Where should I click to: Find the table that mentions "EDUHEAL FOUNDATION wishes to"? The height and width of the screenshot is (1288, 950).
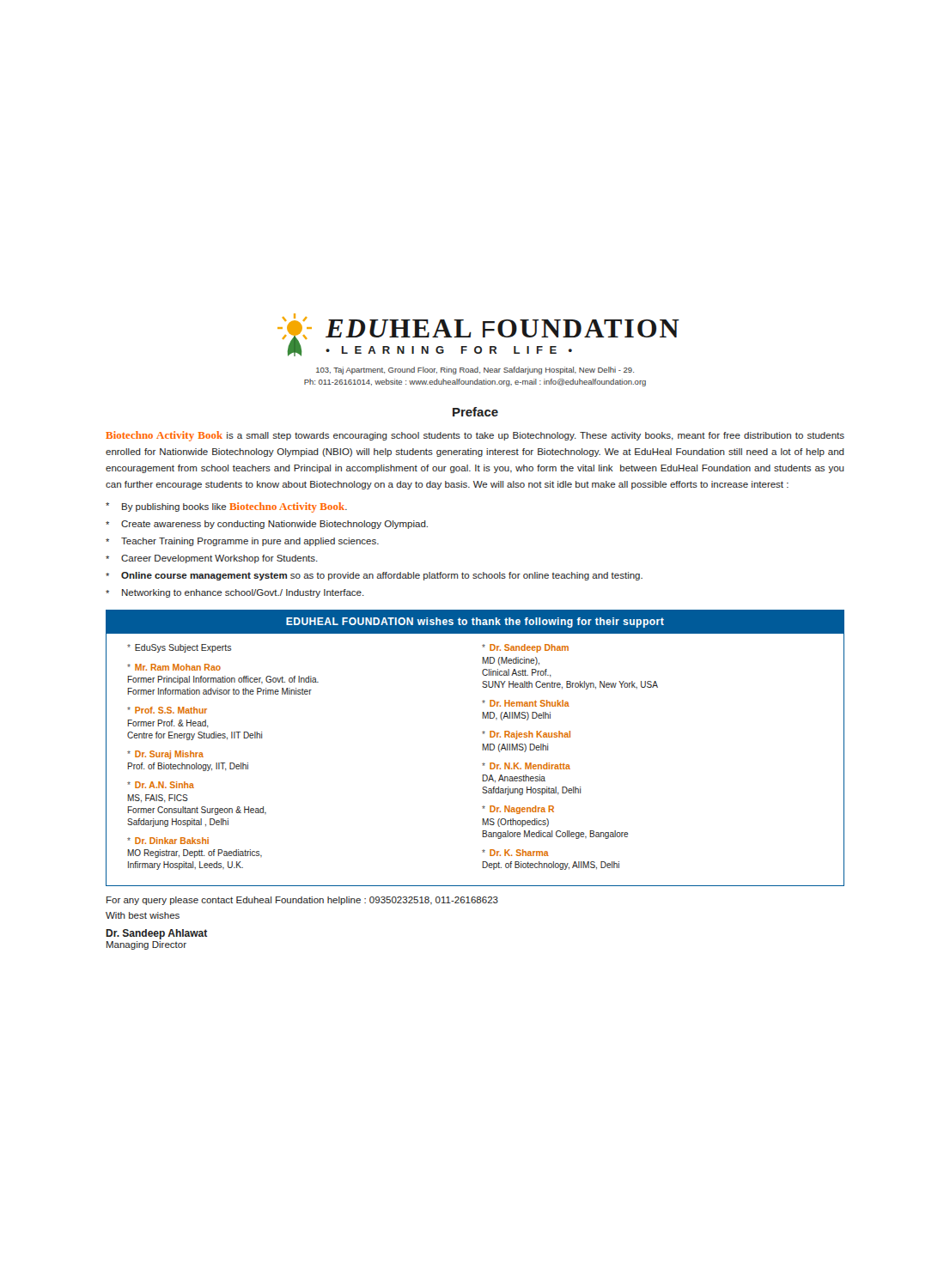pos(475,748)
